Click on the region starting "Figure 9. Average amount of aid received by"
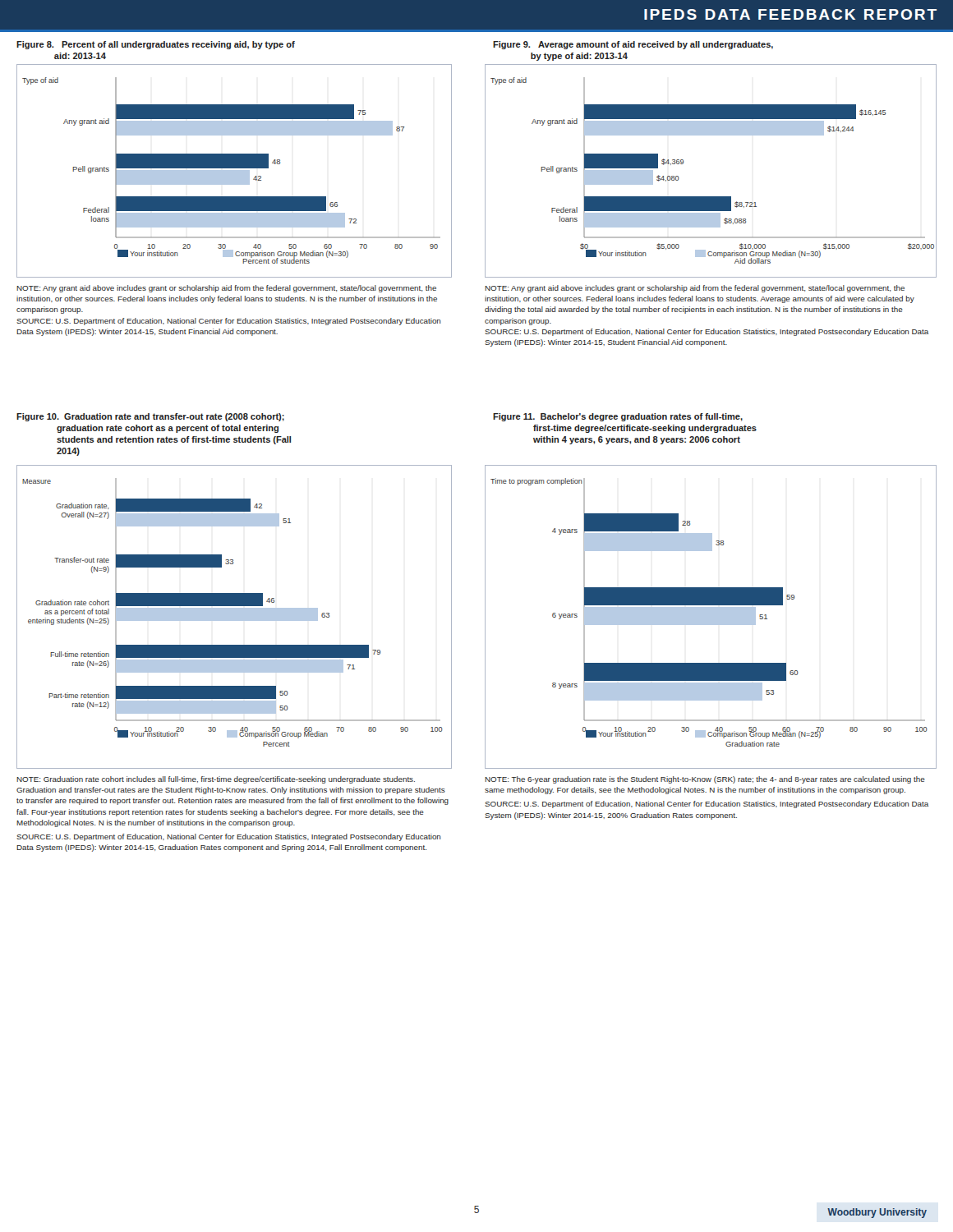This screenshot has height=1232, width=953. (x=633, y=50)
